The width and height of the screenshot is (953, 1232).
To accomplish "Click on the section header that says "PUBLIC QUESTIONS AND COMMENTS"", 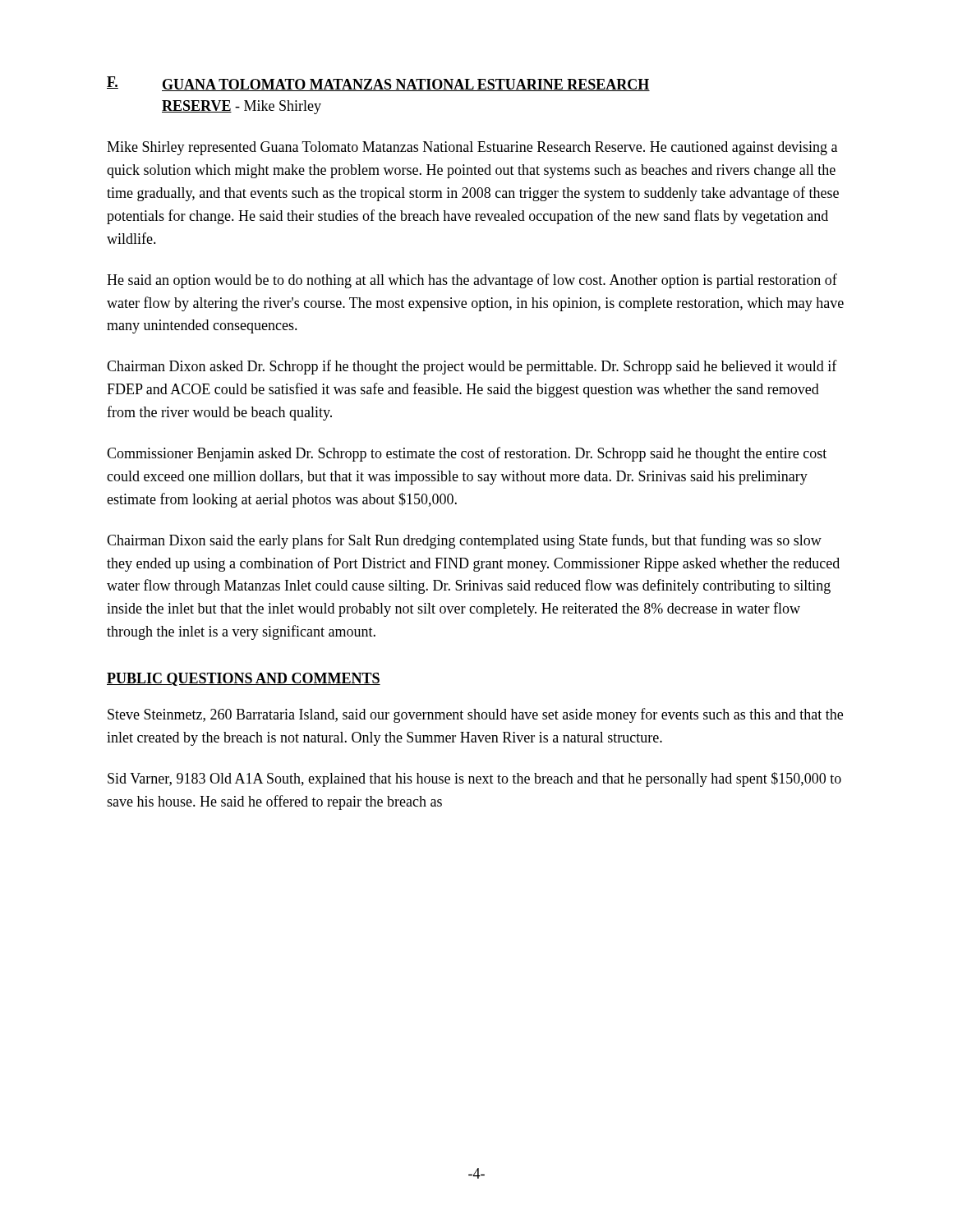I will tap(243, 679).
